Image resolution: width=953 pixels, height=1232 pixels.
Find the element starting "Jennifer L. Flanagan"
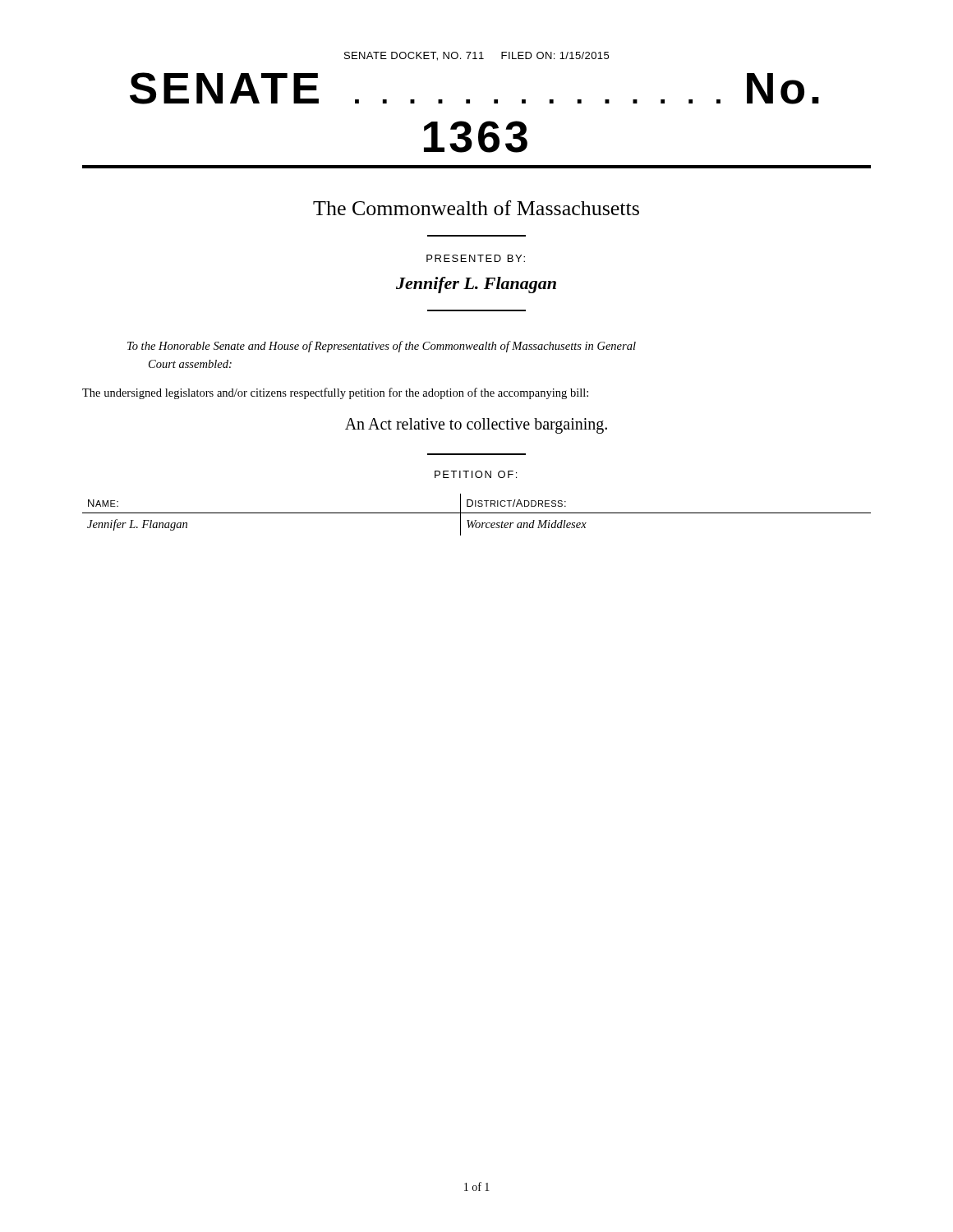coord(476,283)
